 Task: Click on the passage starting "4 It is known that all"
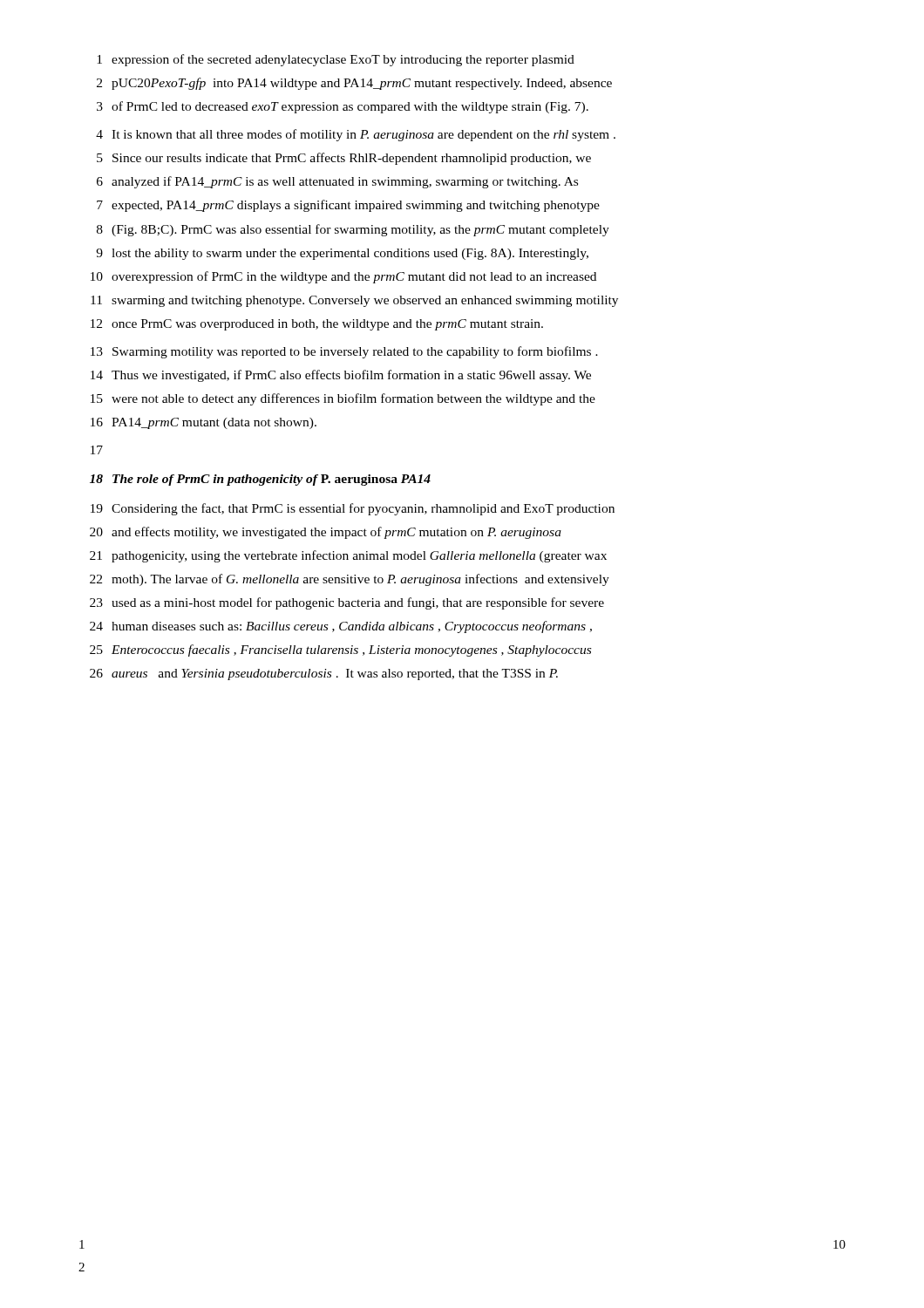pyautogui.click(x=462, y=229)
